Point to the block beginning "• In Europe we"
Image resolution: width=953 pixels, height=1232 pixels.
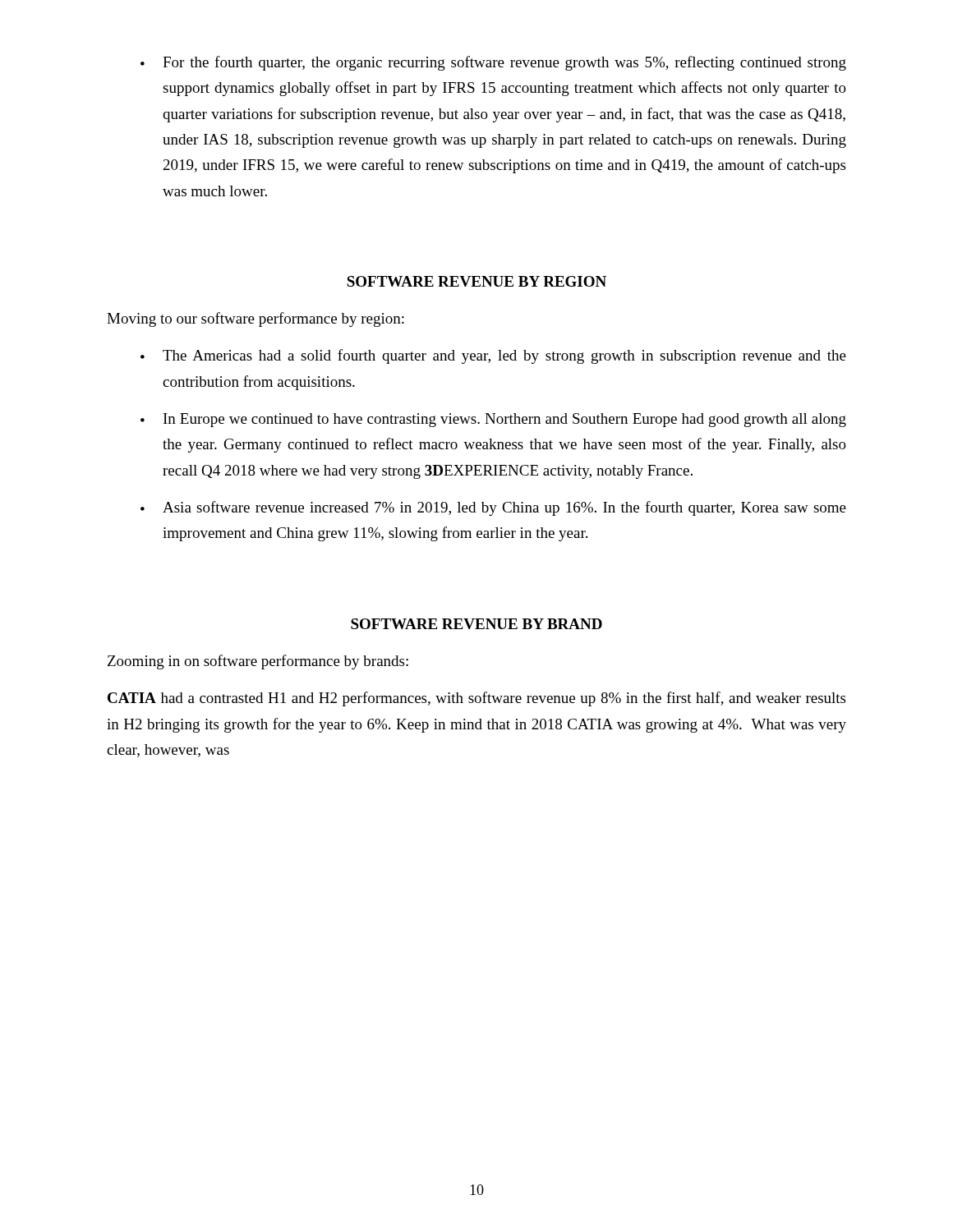point(493,444)
